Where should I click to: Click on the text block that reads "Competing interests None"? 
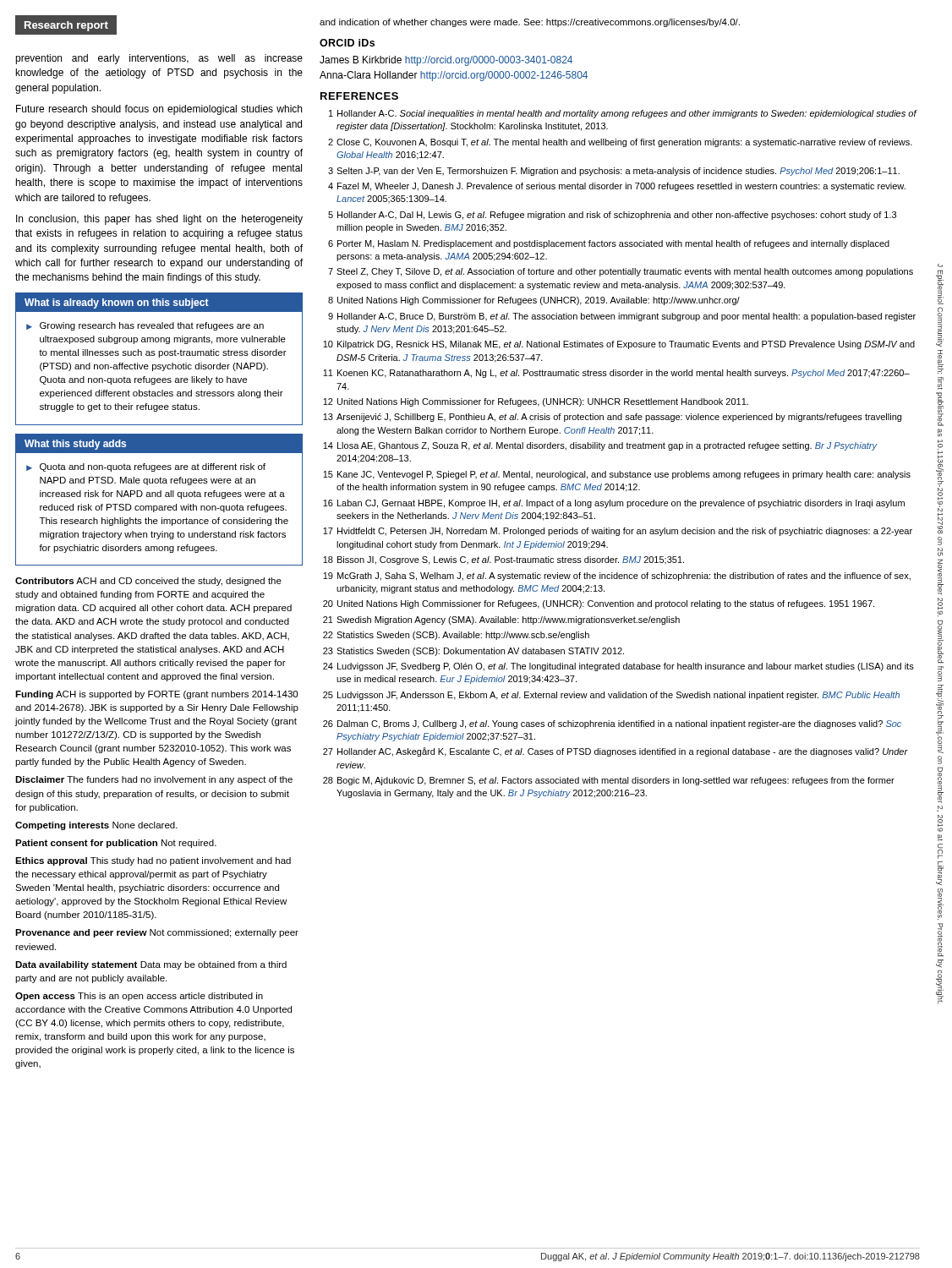(x=97, y=825)
